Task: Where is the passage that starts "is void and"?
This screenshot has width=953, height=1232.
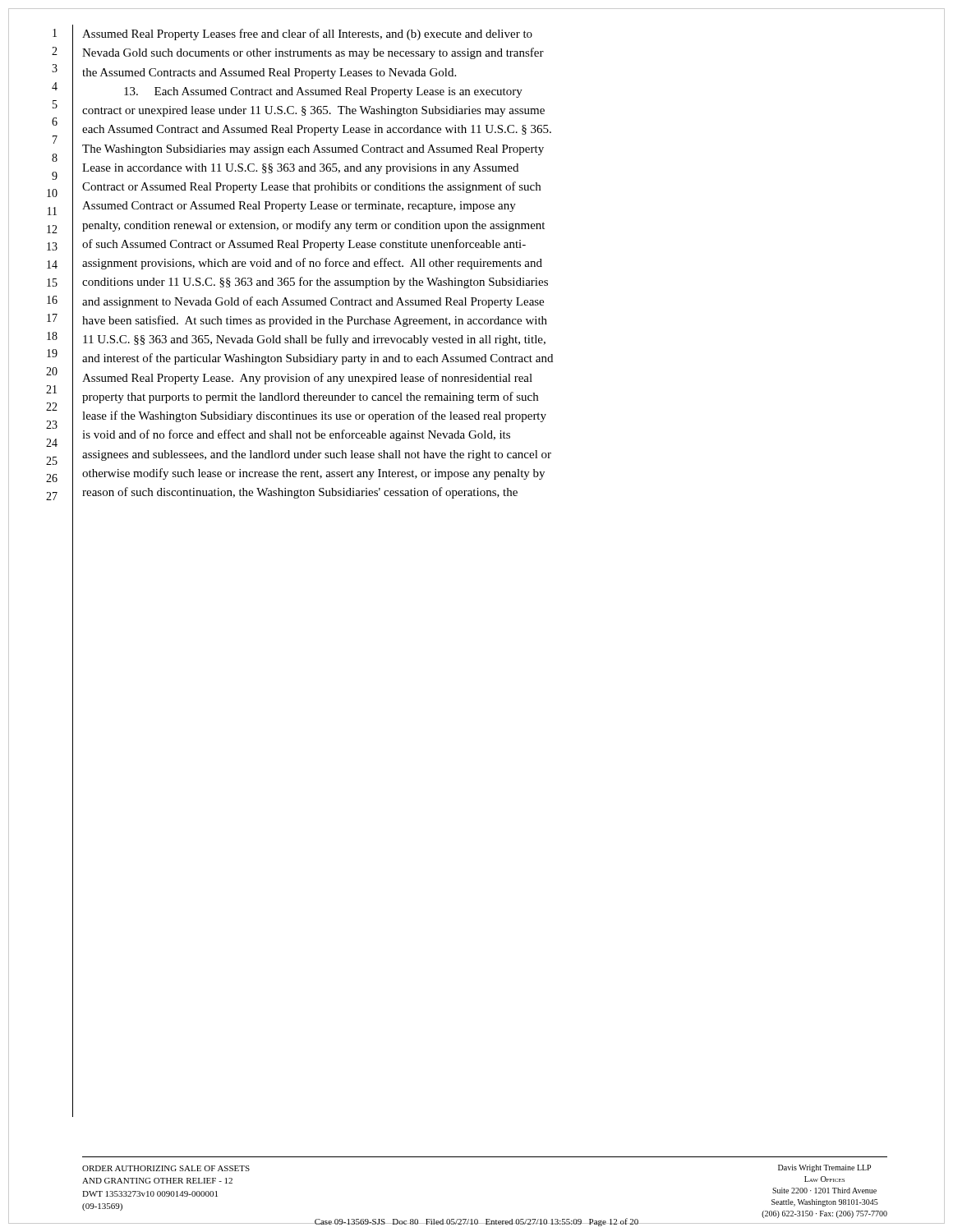Action: click(485, 435)
